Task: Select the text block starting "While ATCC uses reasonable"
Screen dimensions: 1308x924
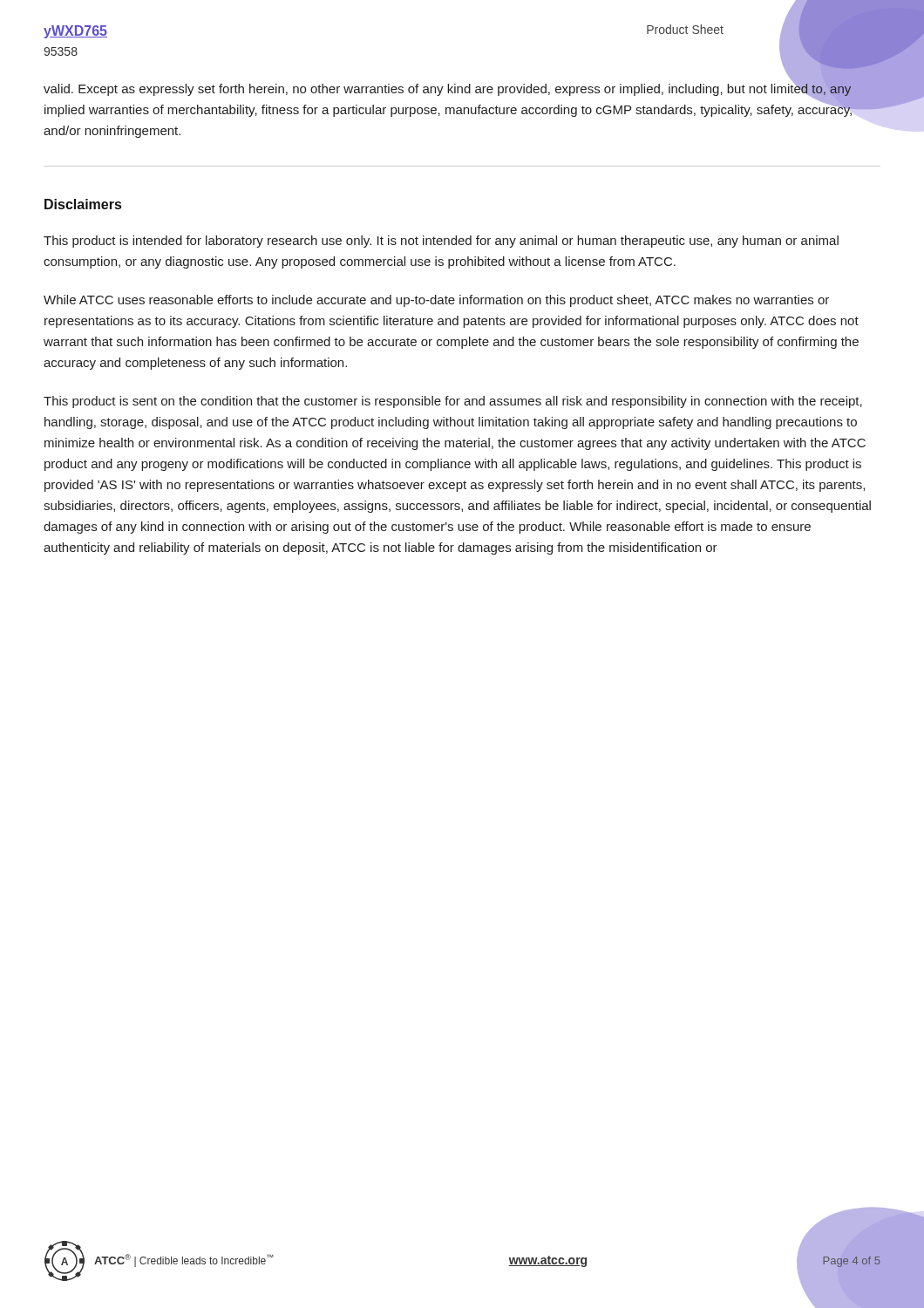Action: pos(451,331)
